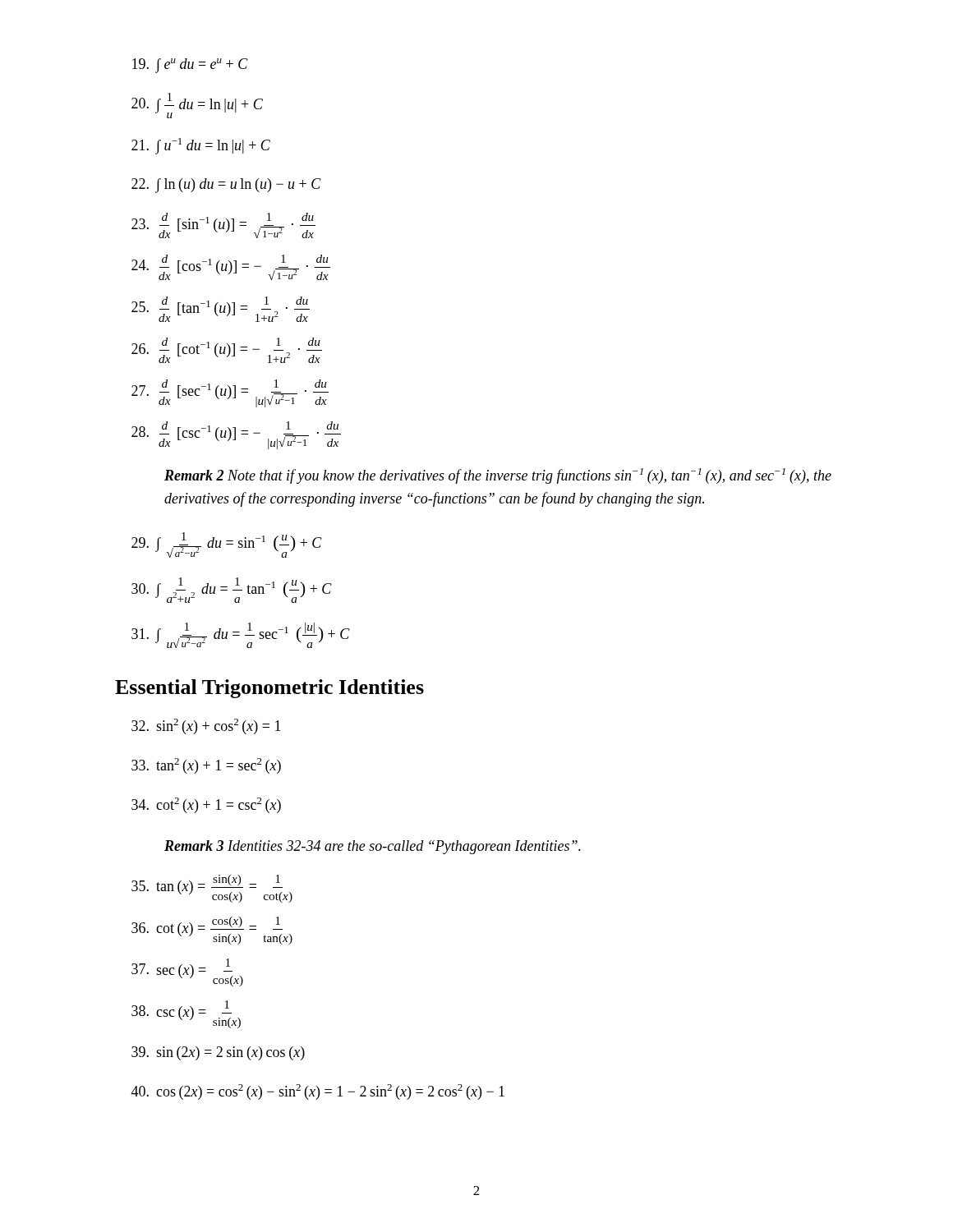
Task: Click the formula that begins "∫ 1√a2−u2 du"
Action: 218,543
